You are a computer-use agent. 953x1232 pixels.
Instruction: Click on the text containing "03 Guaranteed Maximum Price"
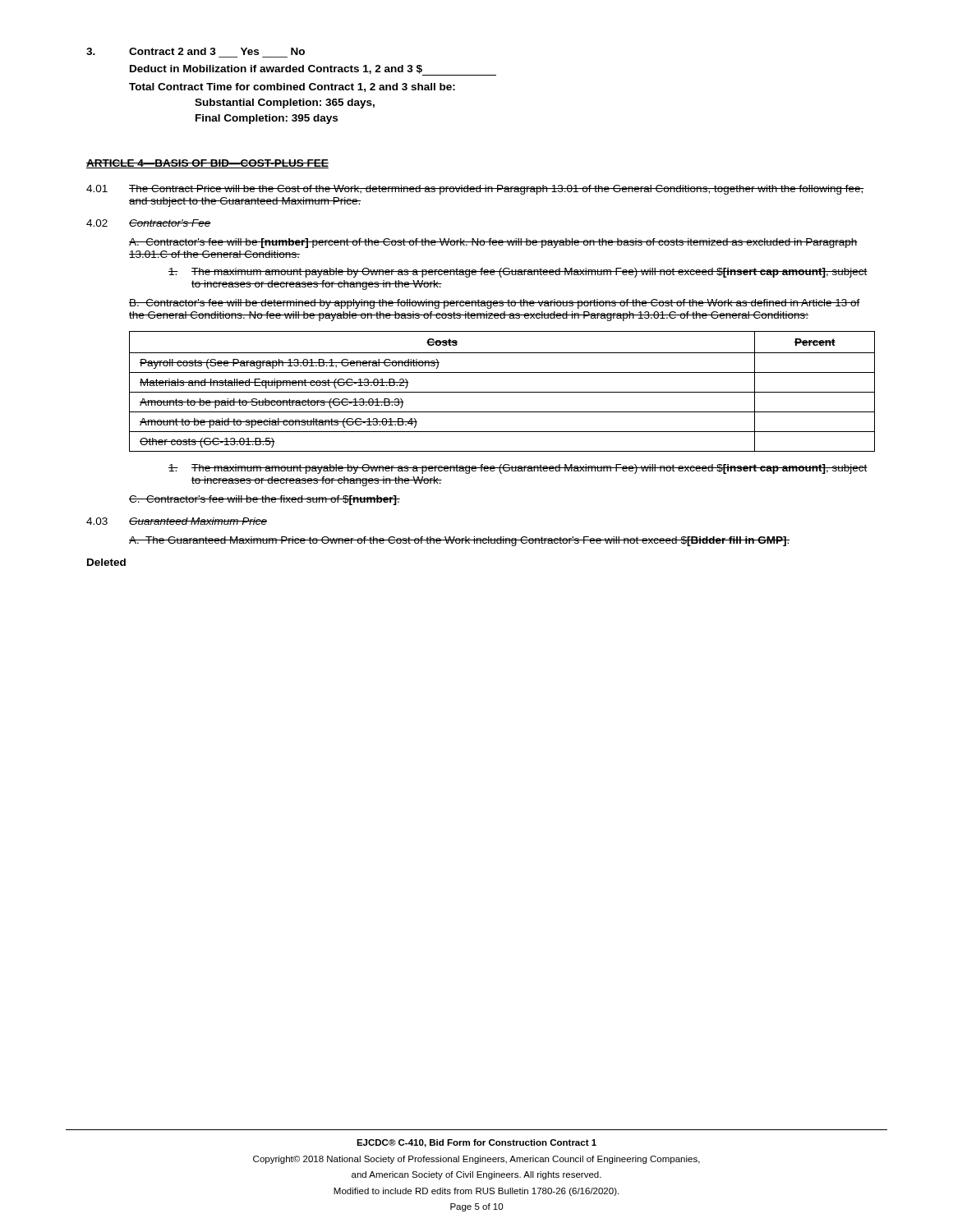177,521
